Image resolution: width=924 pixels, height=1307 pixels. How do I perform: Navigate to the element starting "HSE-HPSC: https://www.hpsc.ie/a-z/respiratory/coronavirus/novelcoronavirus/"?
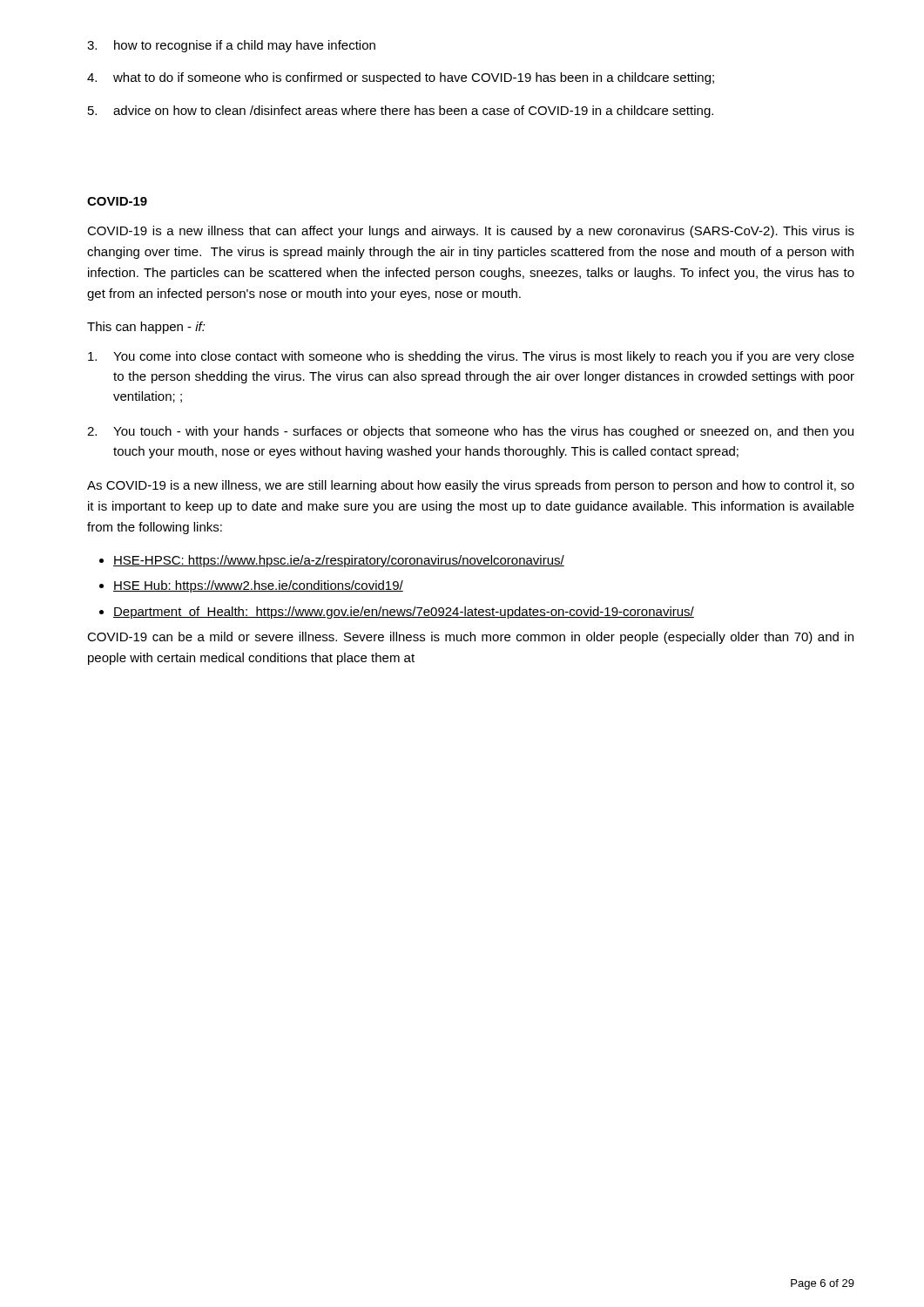point(339,560)
